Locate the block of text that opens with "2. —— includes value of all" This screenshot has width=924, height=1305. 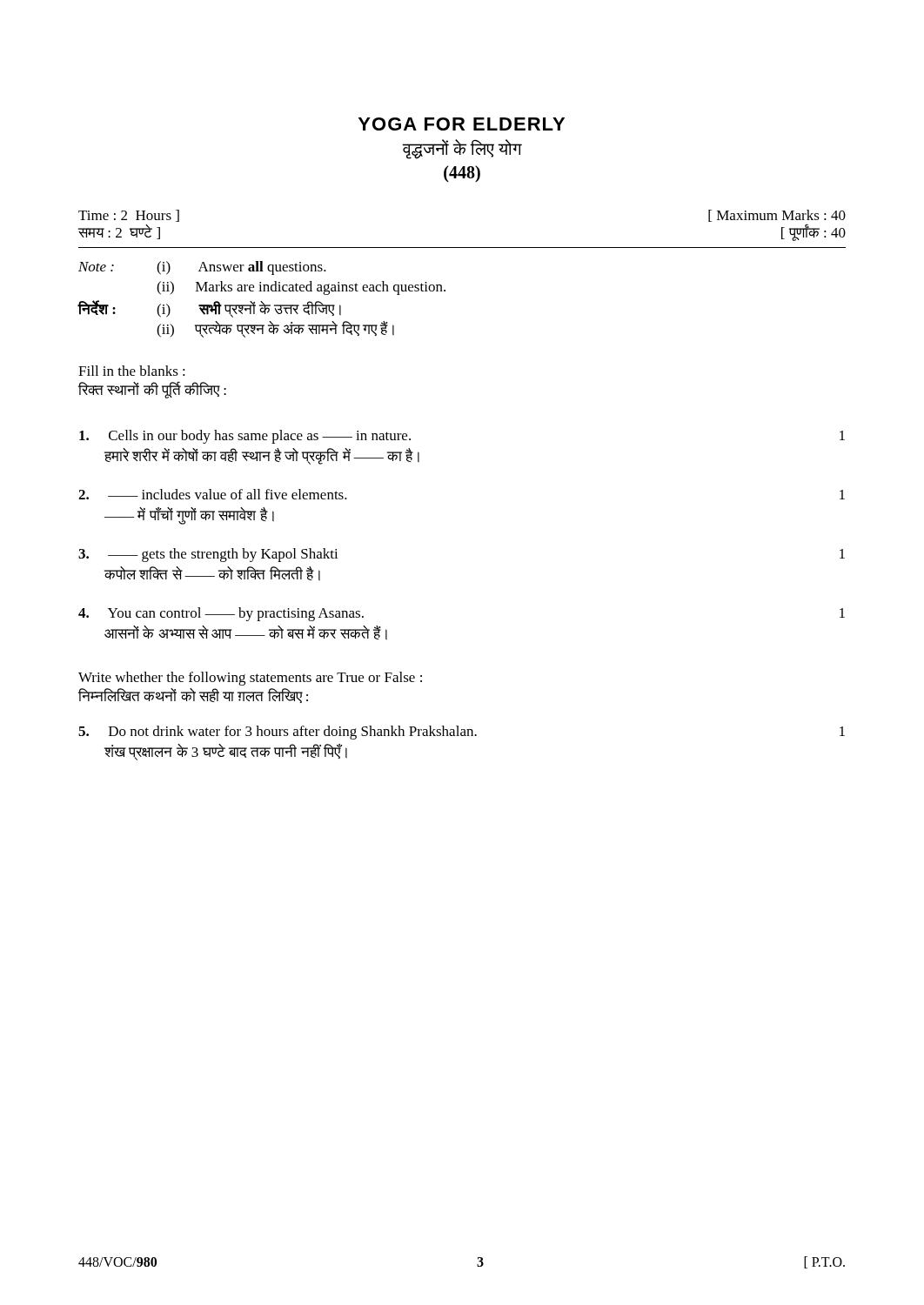(82, 495)
